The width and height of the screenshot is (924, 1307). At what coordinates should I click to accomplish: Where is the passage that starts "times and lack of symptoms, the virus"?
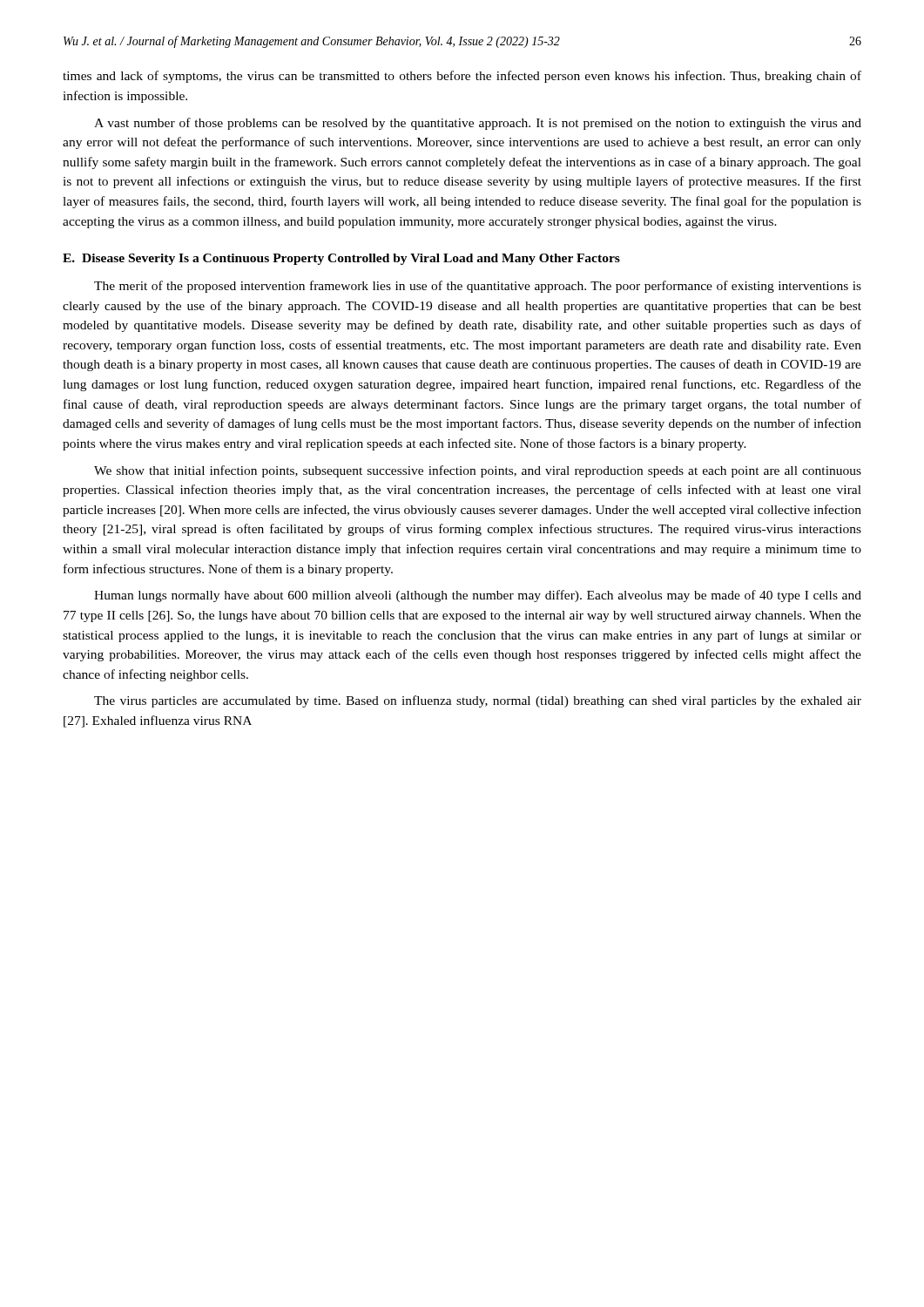(462, 85)
